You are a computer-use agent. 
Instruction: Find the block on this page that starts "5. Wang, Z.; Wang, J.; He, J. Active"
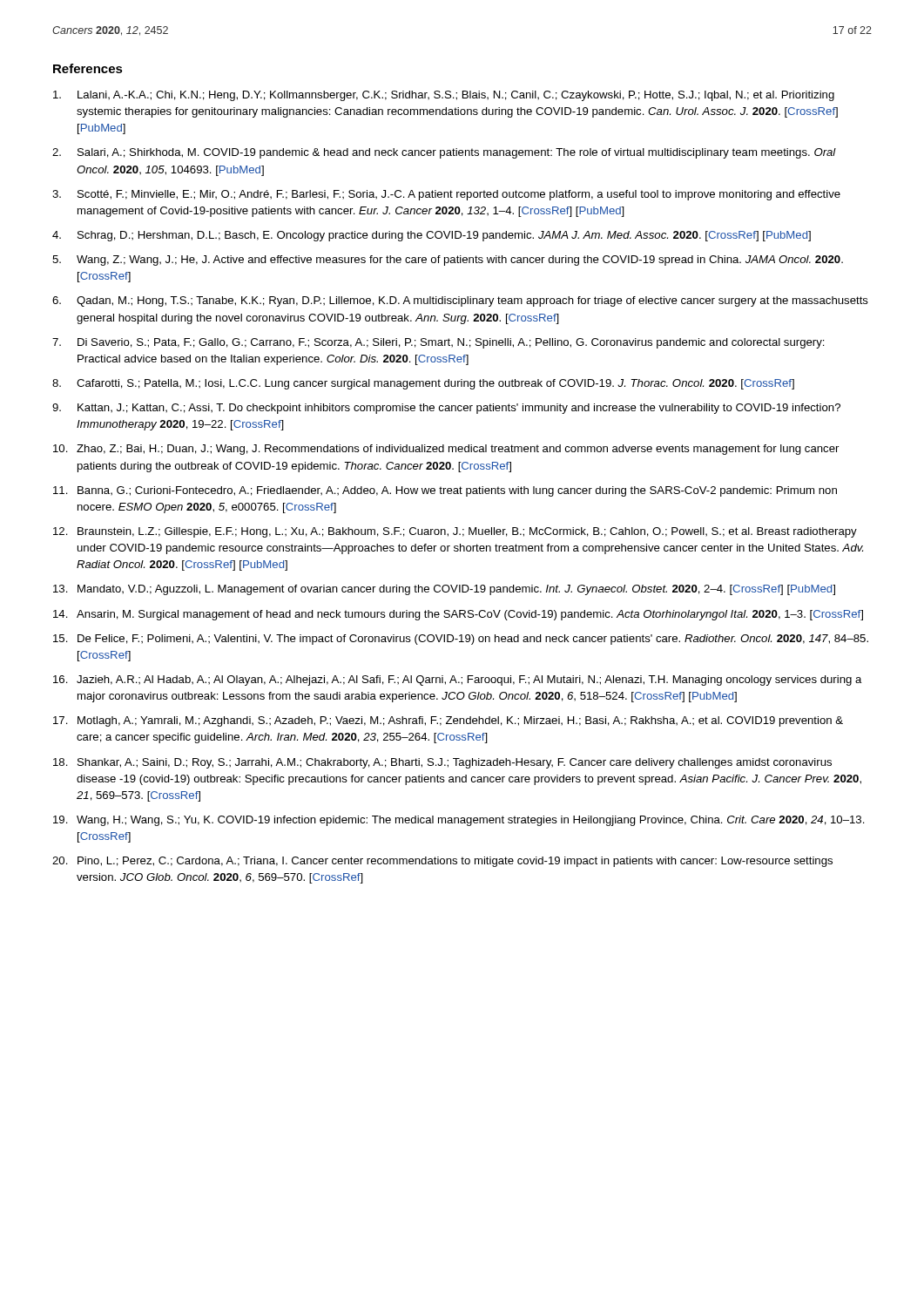pyautogui.click(x=462, y=268)
